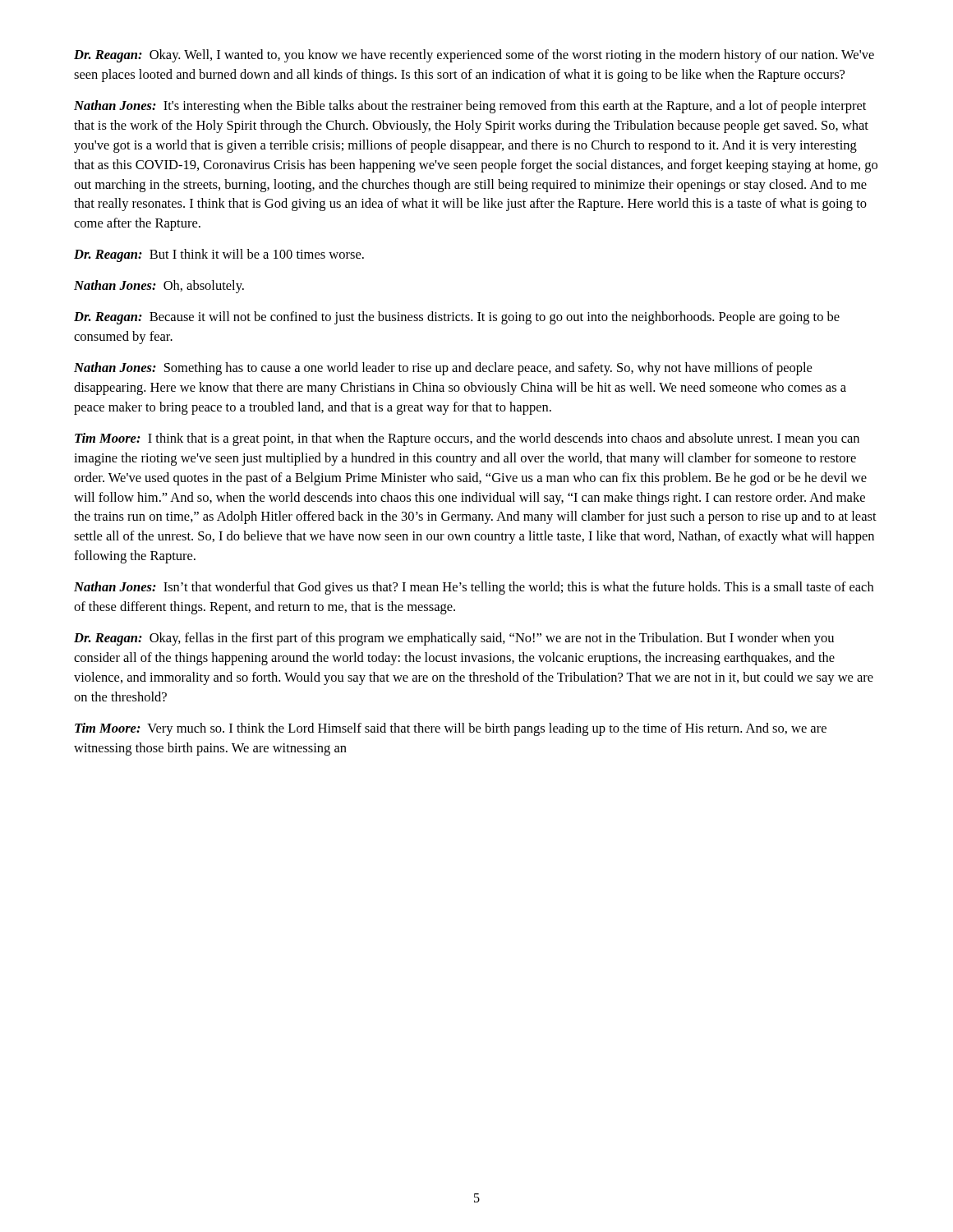Click the passage that begins "Dr. Reagan: Okay."

tap(474, 64)
